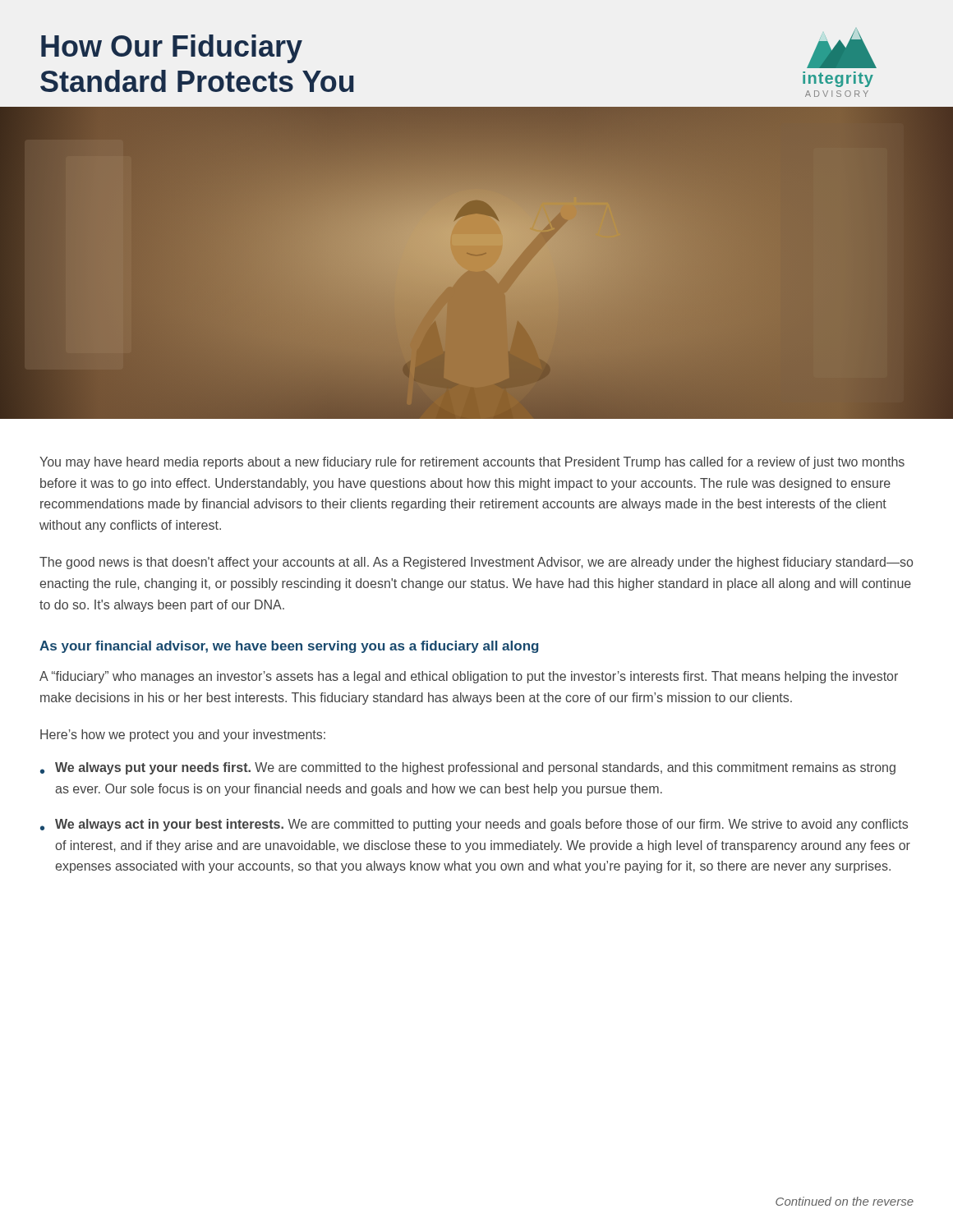Find the list item with the text "• We always put"
This screenshot has height=1232, width=953.
pyautogui.click(x=476, y=778)
